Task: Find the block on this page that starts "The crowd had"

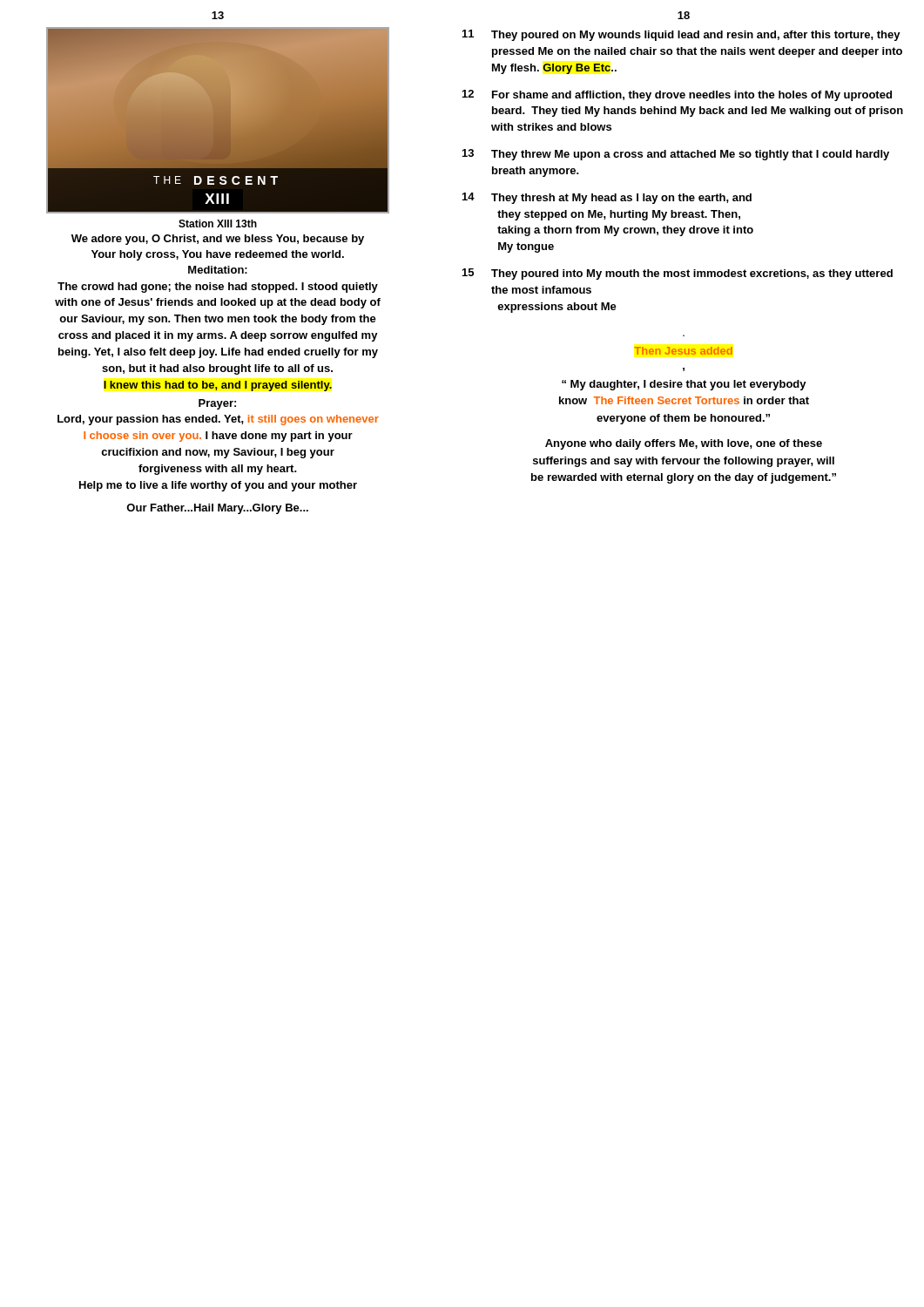Action: pyautogui.click(x=218, y=335)
